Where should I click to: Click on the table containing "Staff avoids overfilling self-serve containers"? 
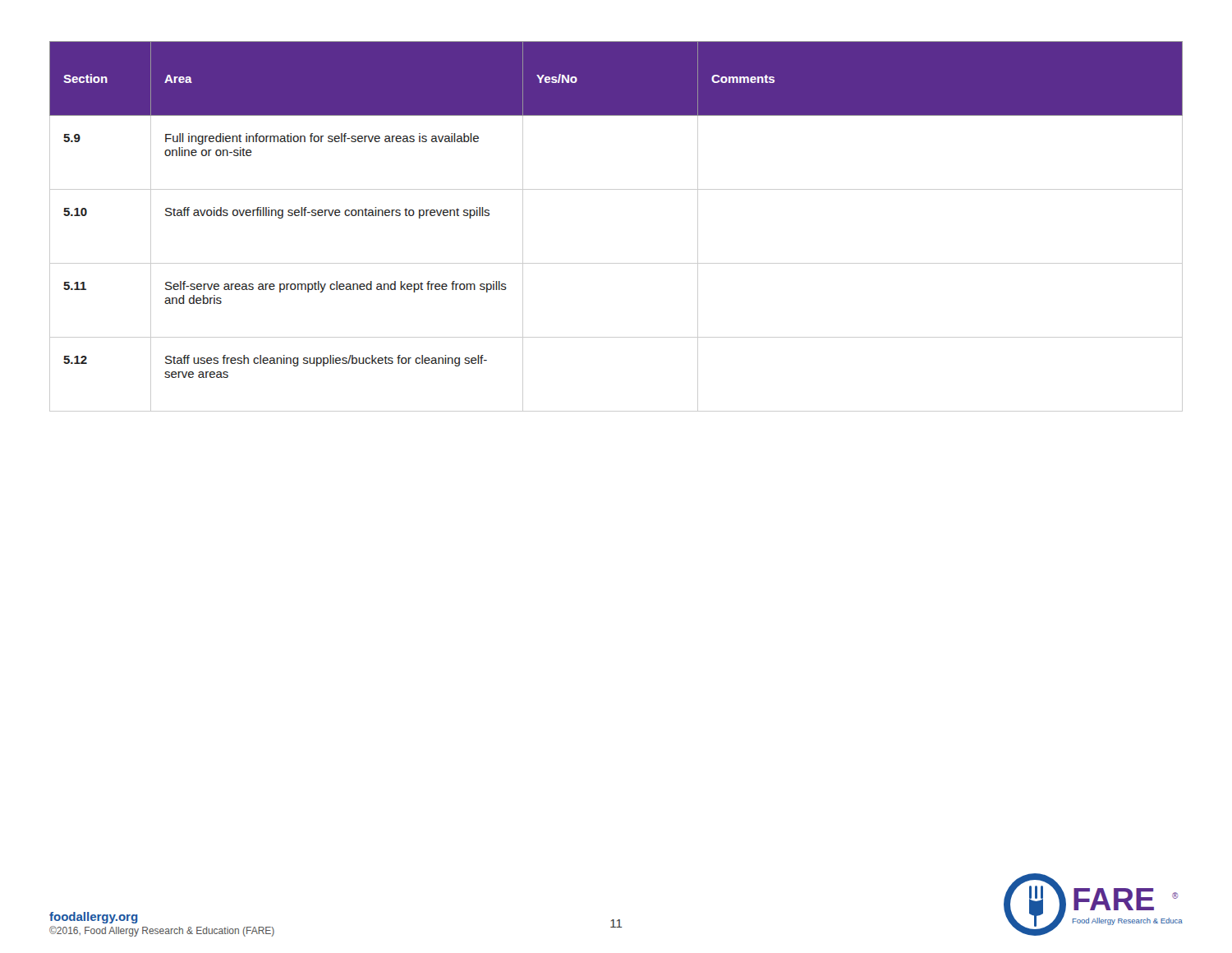coord(616,226)
